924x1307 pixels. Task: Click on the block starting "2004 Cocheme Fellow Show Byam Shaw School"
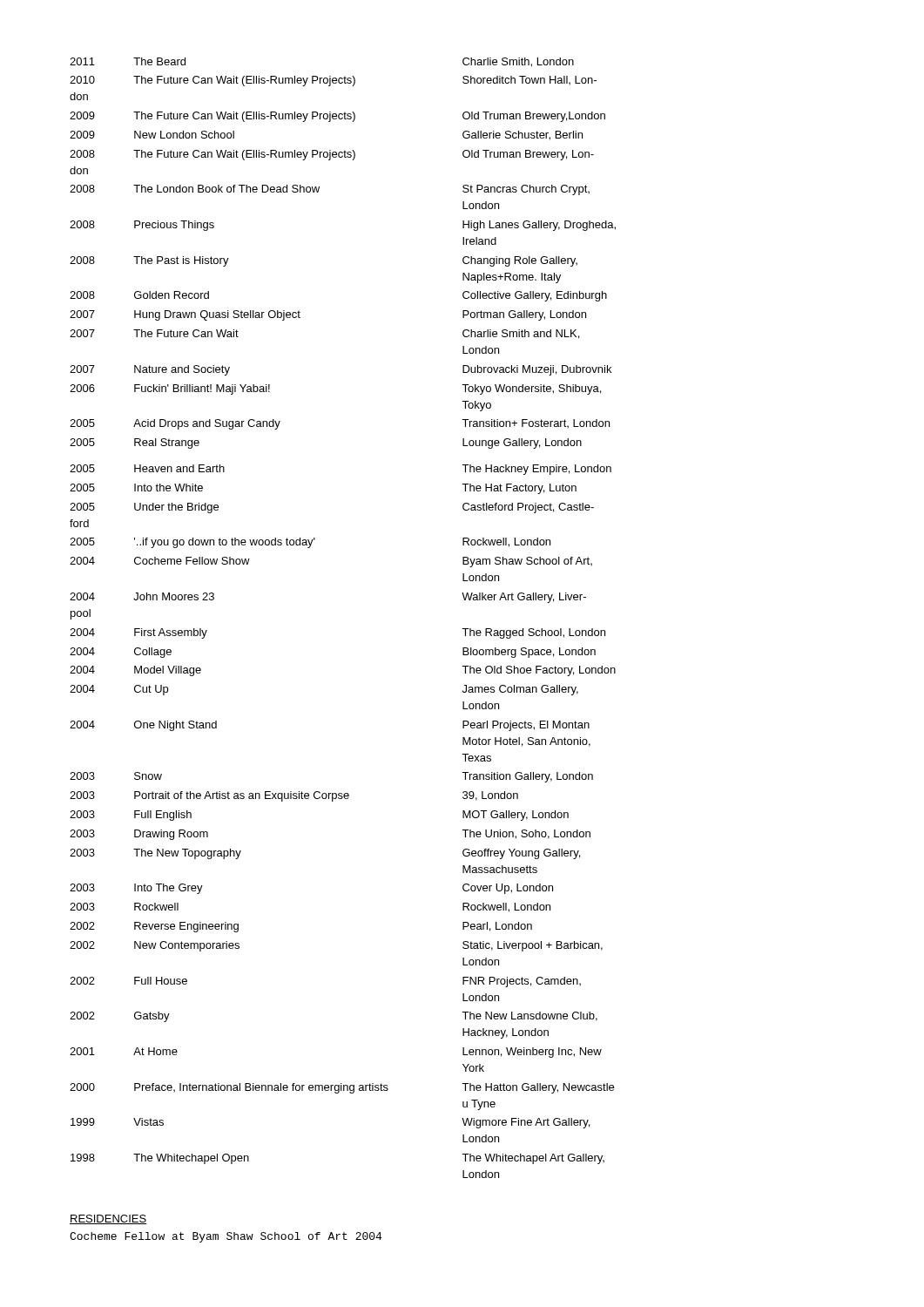pos(462,570)
